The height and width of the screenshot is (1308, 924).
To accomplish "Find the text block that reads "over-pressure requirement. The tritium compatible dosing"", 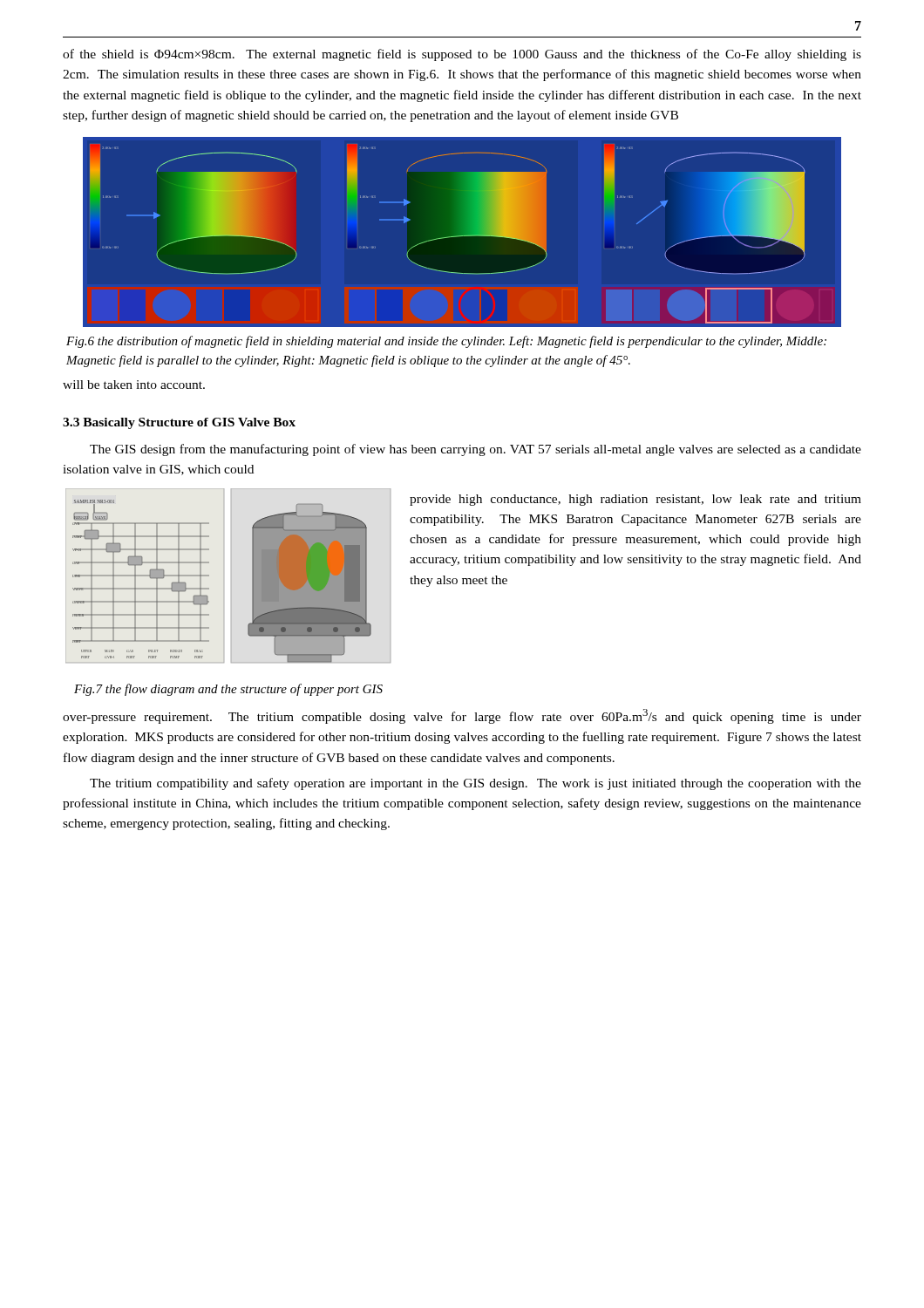I will pyautogui.click(x=462, y=769).
